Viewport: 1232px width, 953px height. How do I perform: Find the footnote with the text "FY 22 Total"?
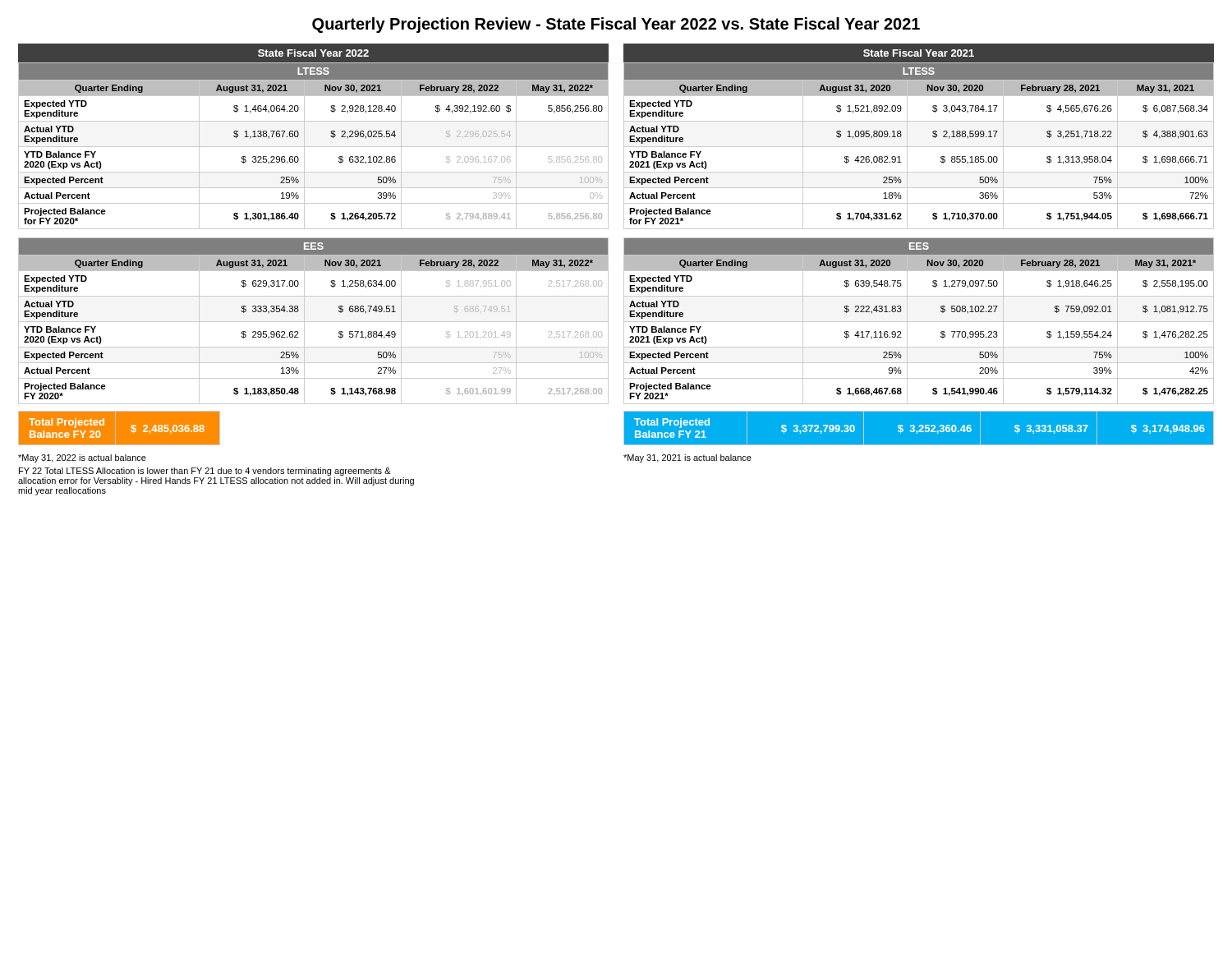216,481
